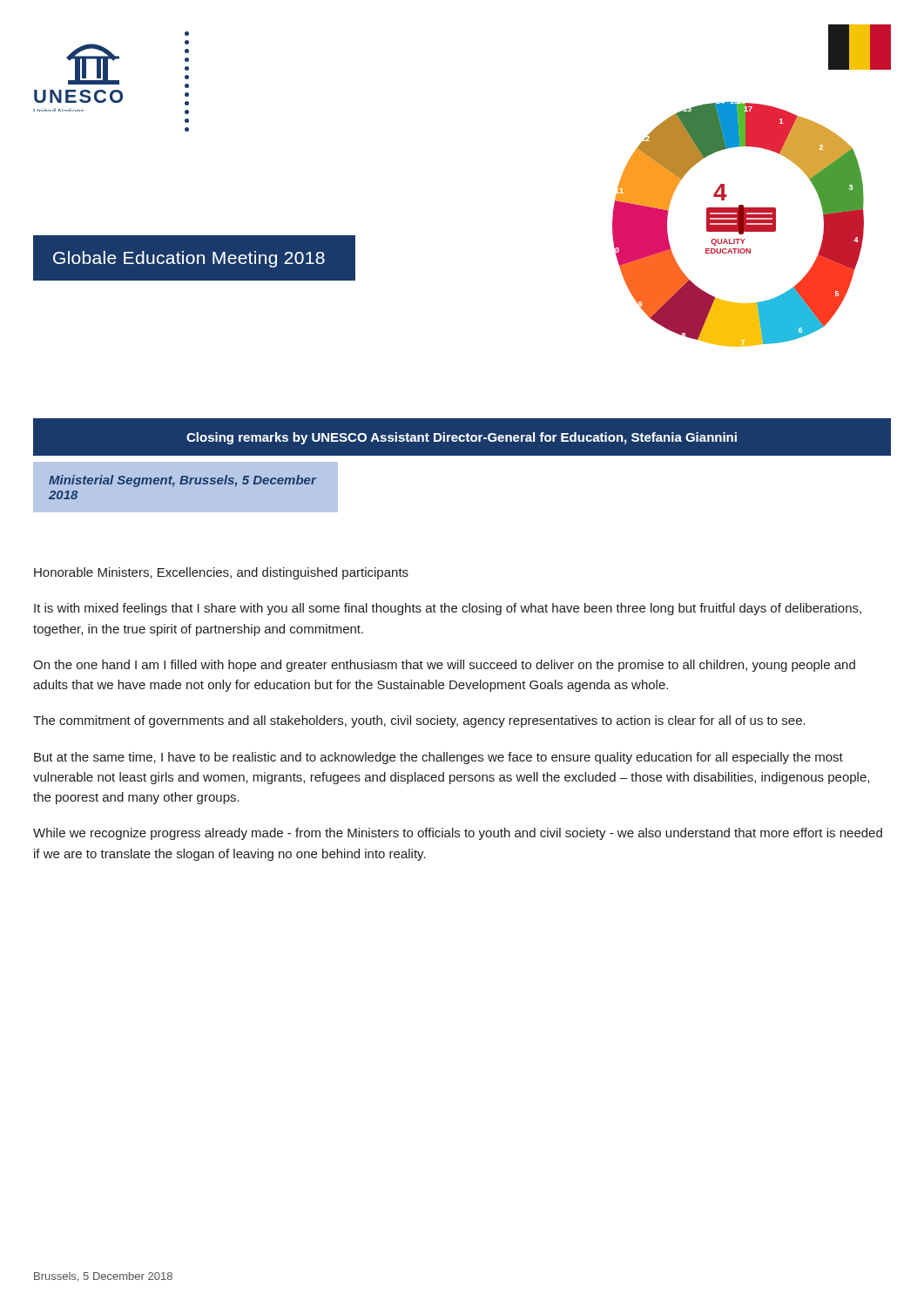Locate the section header that opens with "Ministerial Segment, Brussels, 5"
This screenshot has width=924, height=1307.
185,487
